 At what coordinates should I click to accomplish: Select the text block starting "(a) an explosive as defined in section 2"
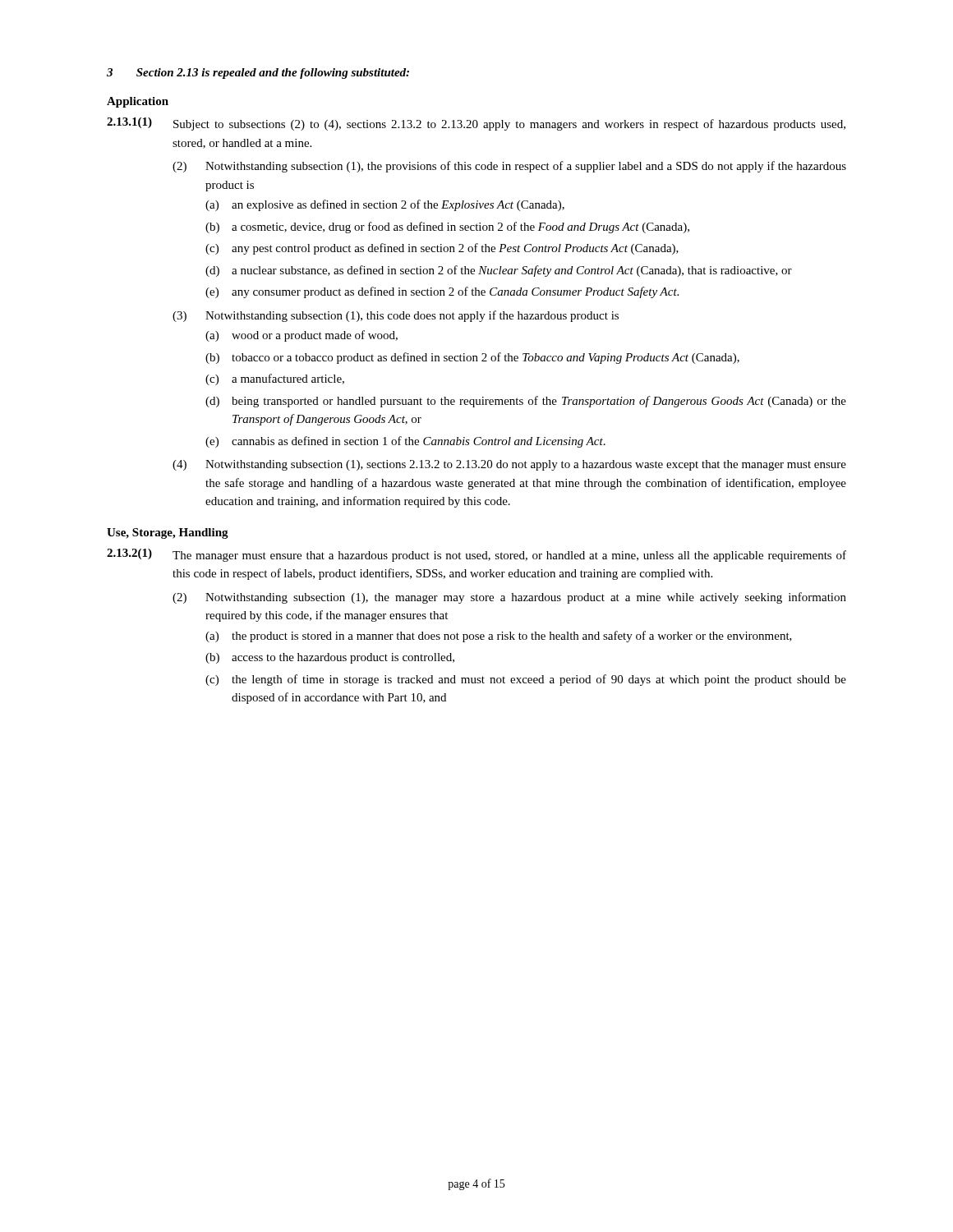coord(526,205)
